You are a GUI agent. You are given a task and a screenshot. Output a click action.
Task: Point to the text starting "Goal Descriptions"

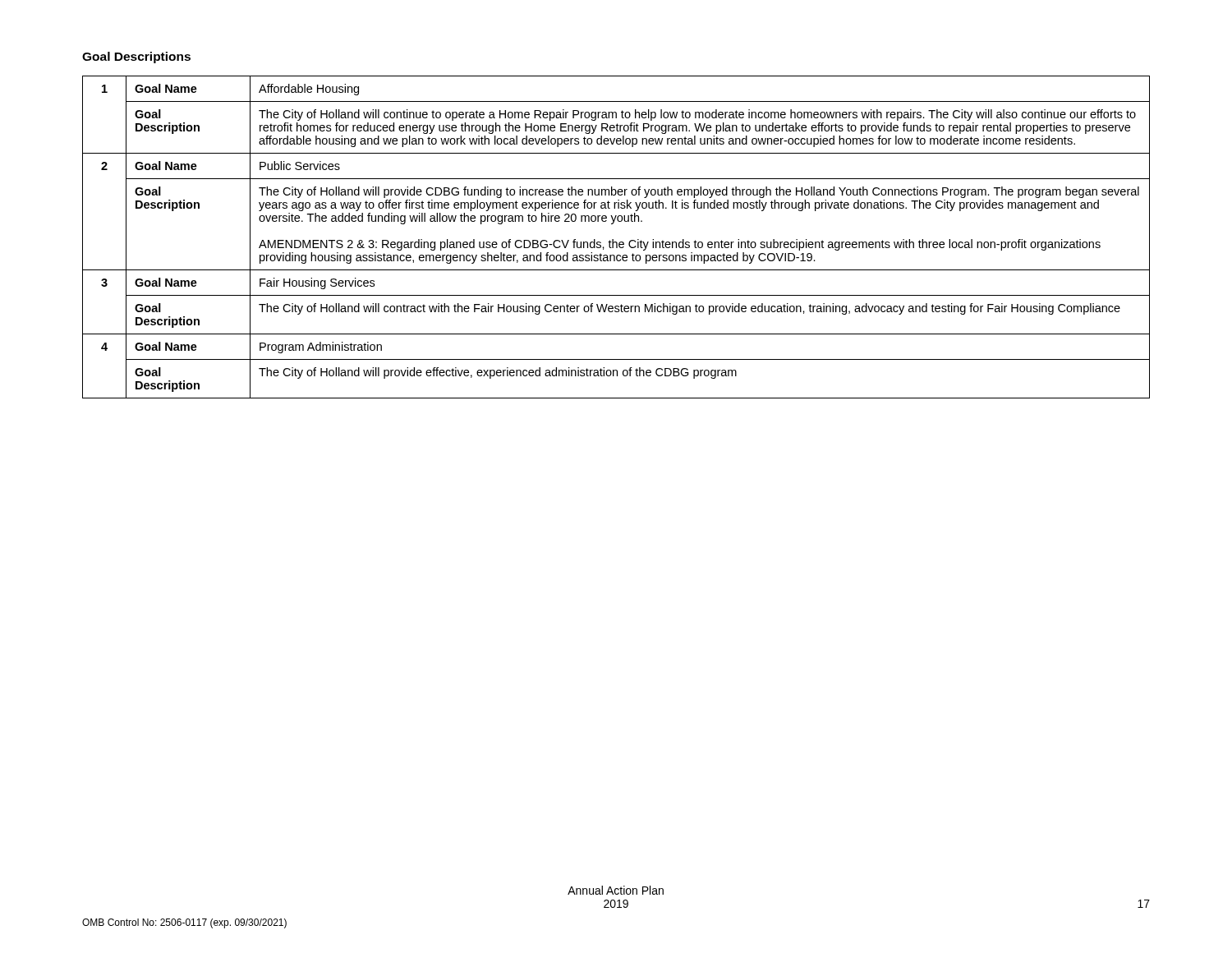pyautogui.click(x=137, y=56)
